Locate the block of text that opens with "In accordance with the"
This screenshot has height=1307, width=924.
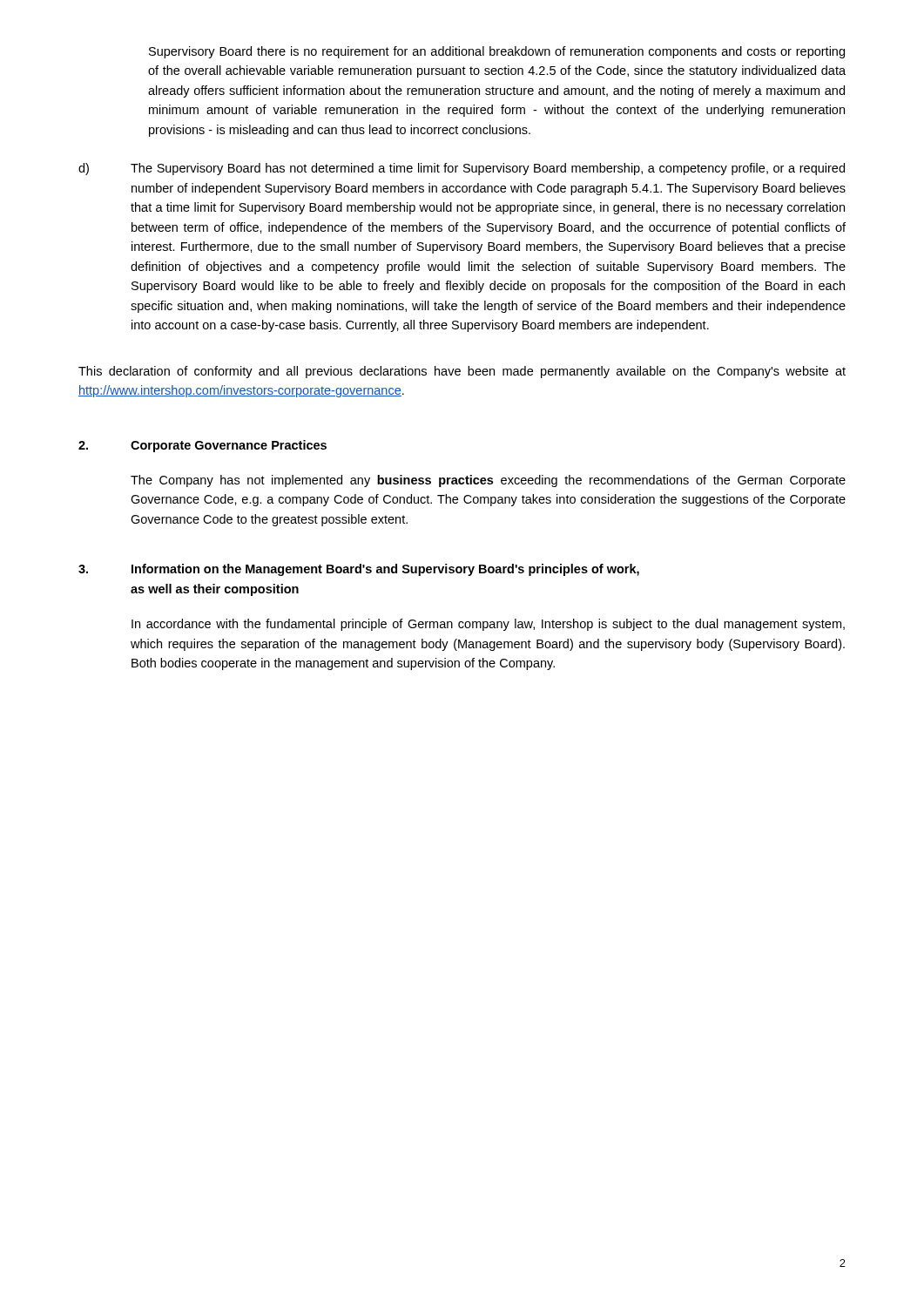pyautogui.click(x=488, y=644)
